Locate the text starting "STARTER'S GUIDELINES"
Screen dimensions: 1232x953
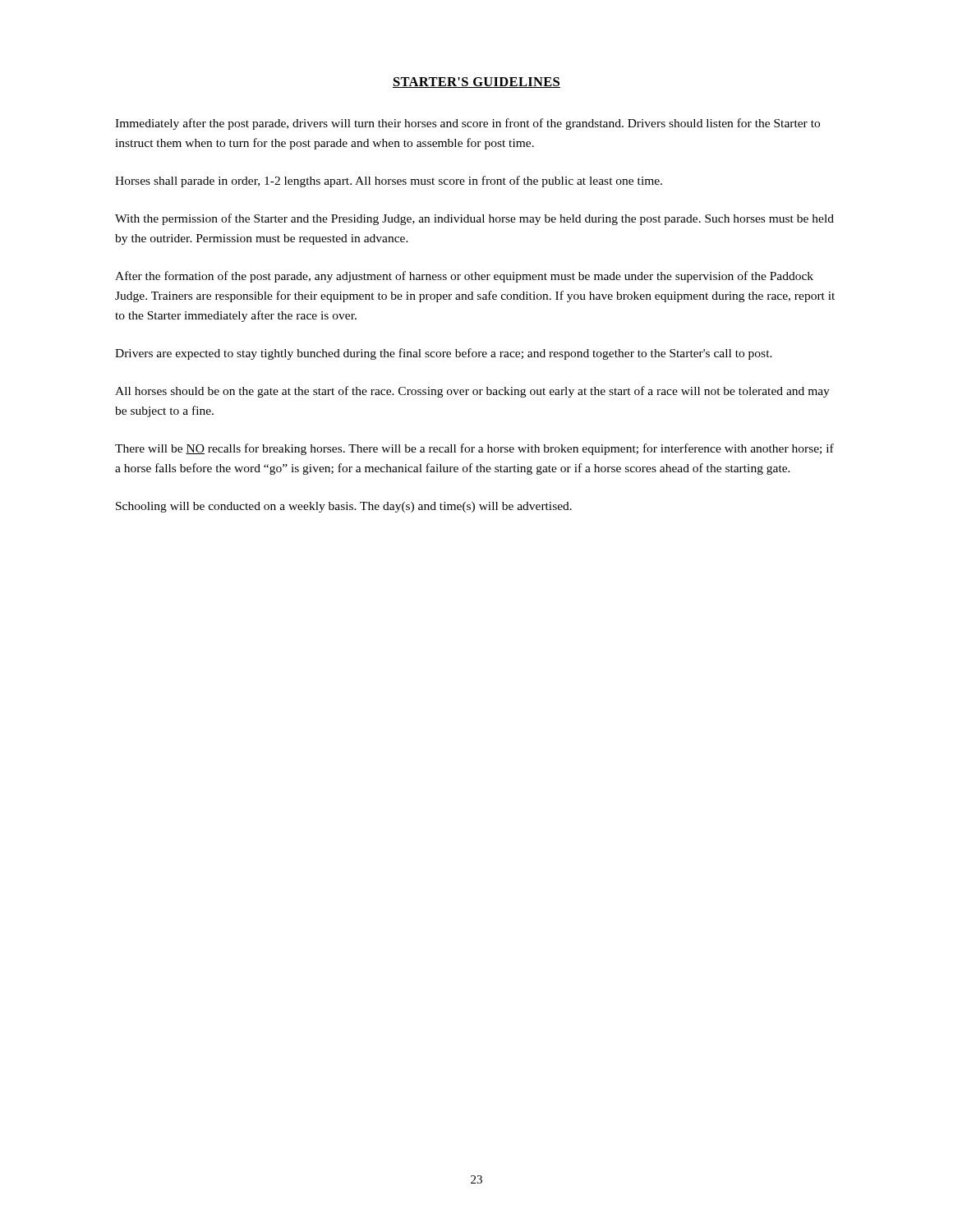coord(476,82)
